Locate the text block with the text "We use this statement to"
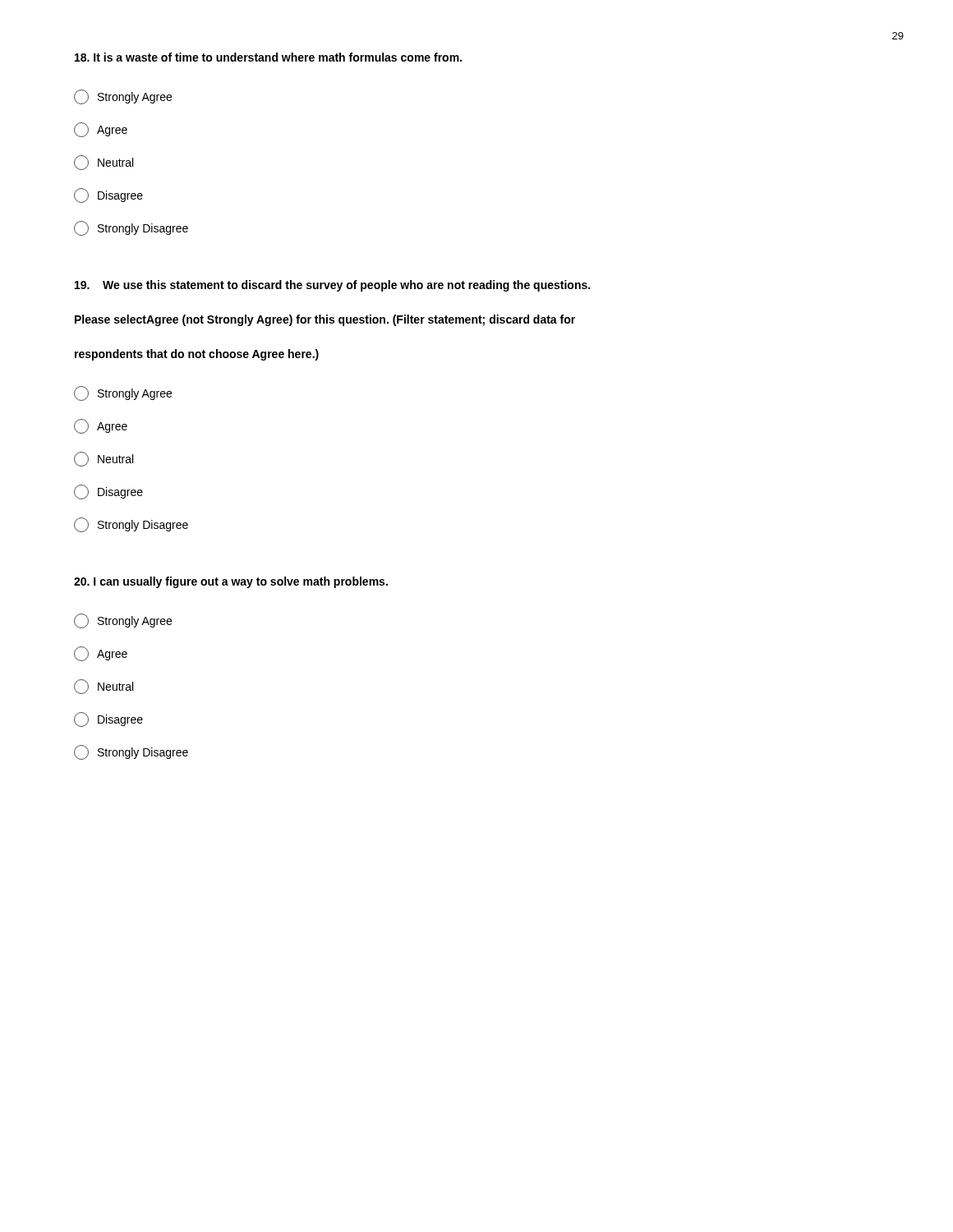Viewport: 953px width, 1232px height. coord(332,320)
